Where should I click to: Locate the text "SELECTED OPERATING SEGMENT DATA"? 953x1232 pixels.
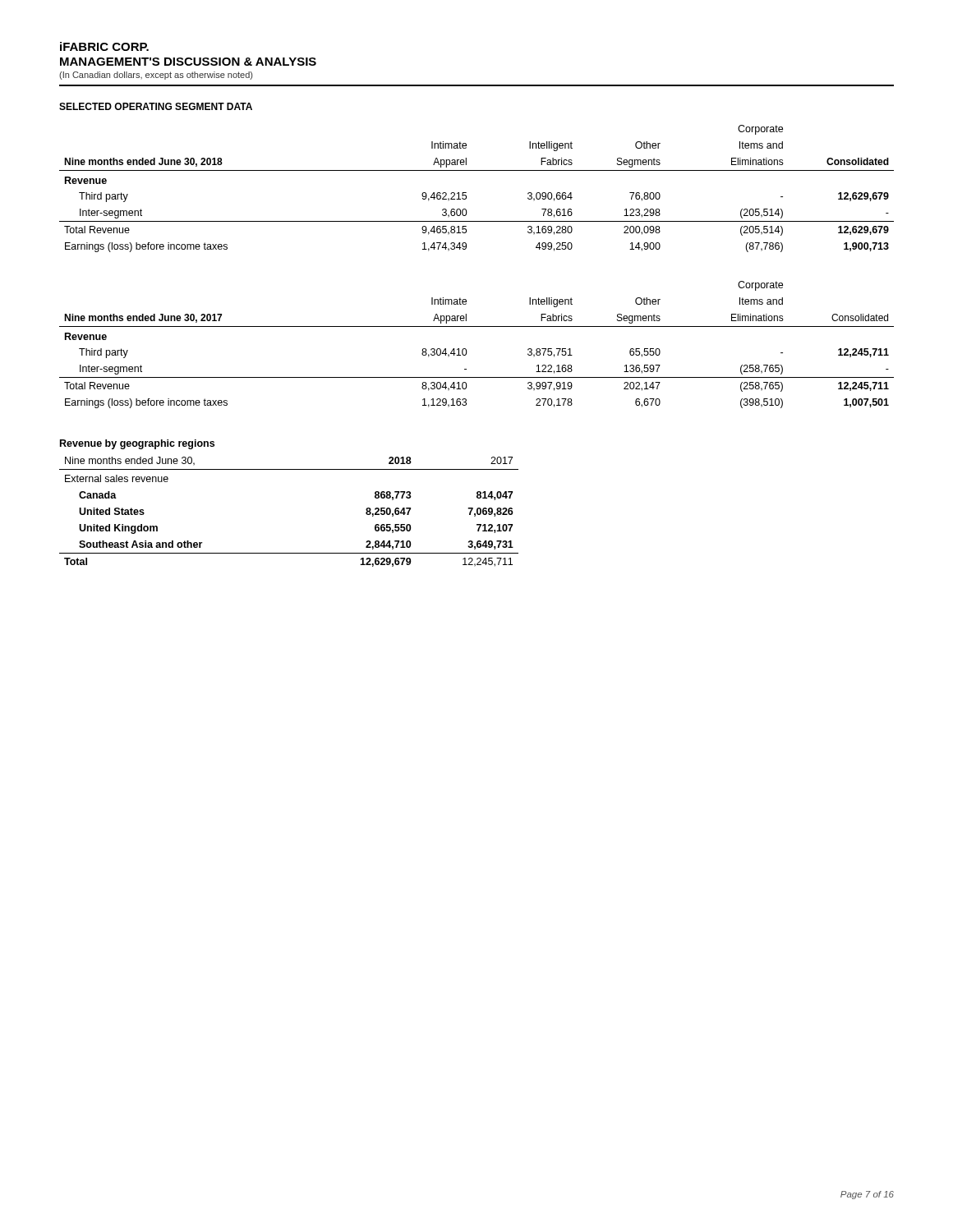click(x=156, y=106)
